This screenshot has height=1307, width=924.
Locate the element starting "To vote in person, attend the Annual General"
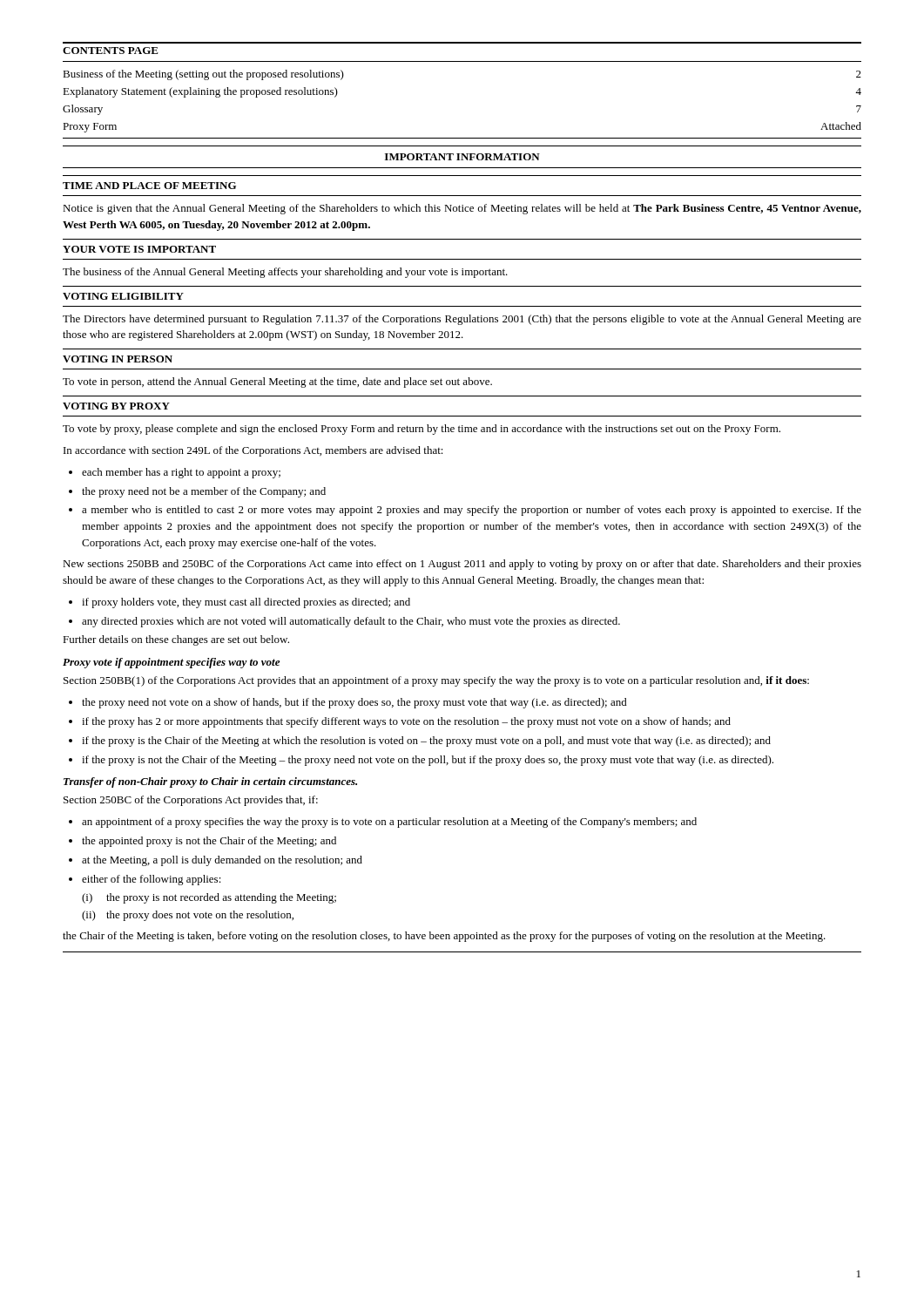tap(278, 381)
